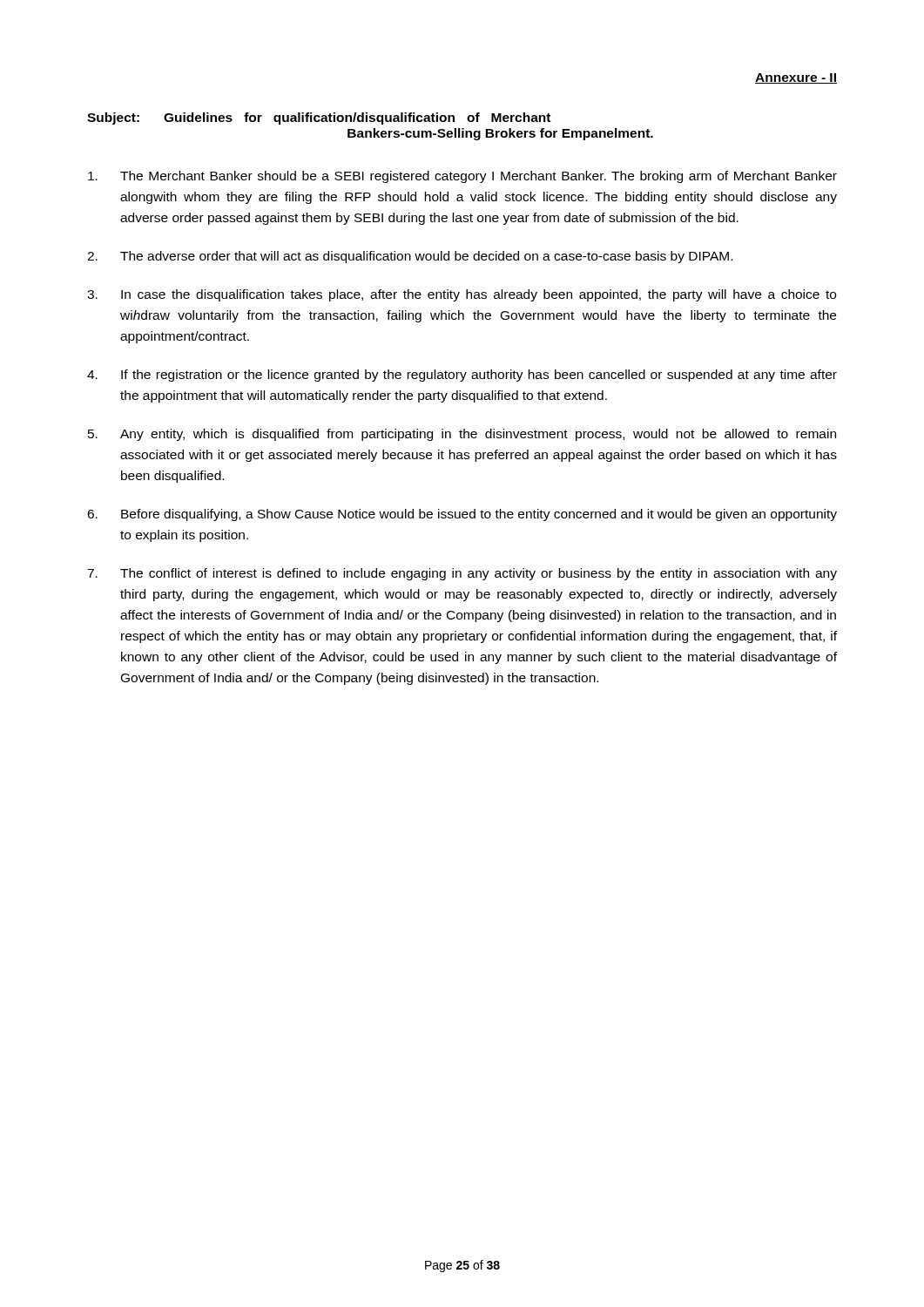Find the text starting "4. If the registration"
924x1307 pixels.
462,385
